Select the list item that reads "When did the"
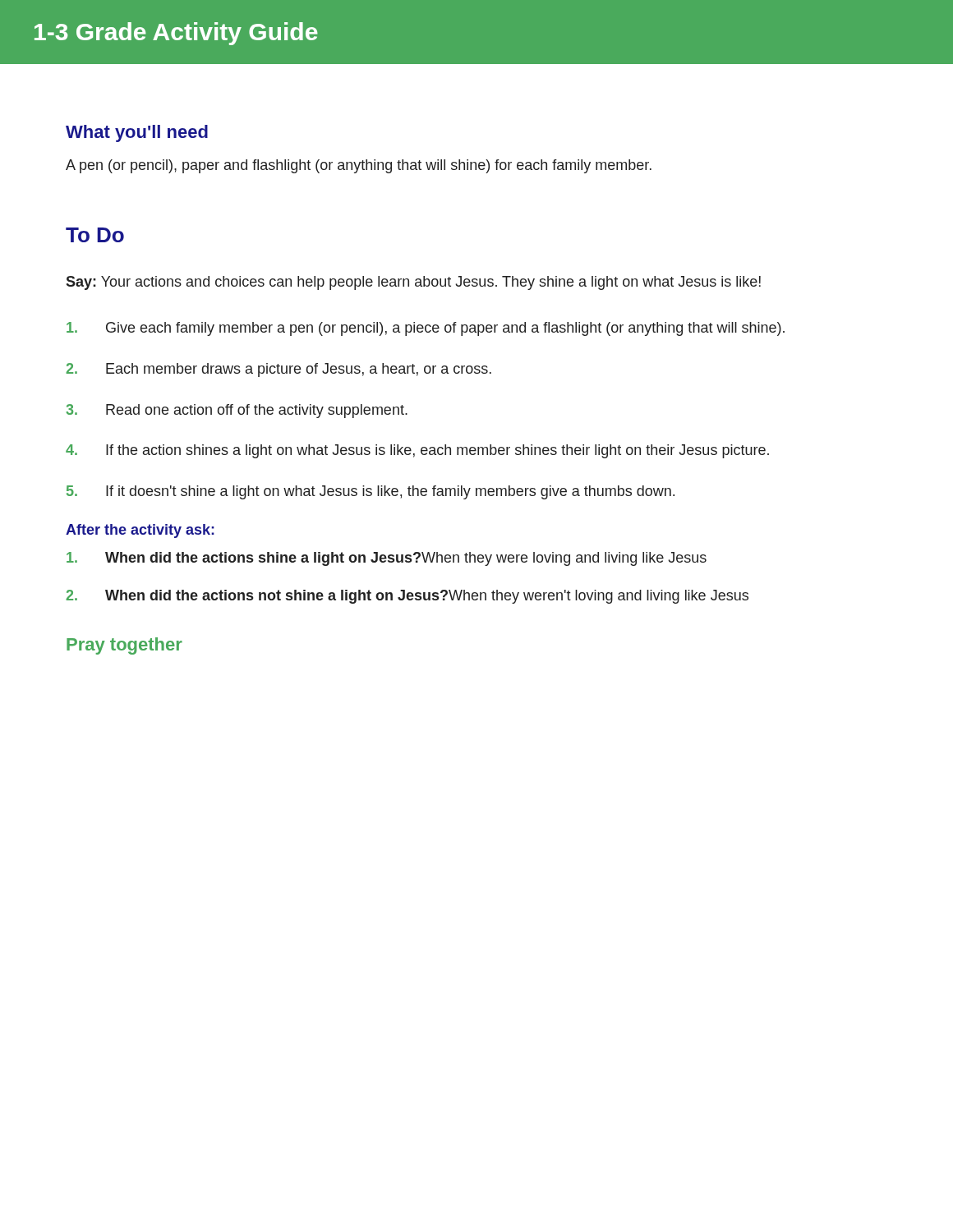The image size is (953, 1232). tap(476, 559)
